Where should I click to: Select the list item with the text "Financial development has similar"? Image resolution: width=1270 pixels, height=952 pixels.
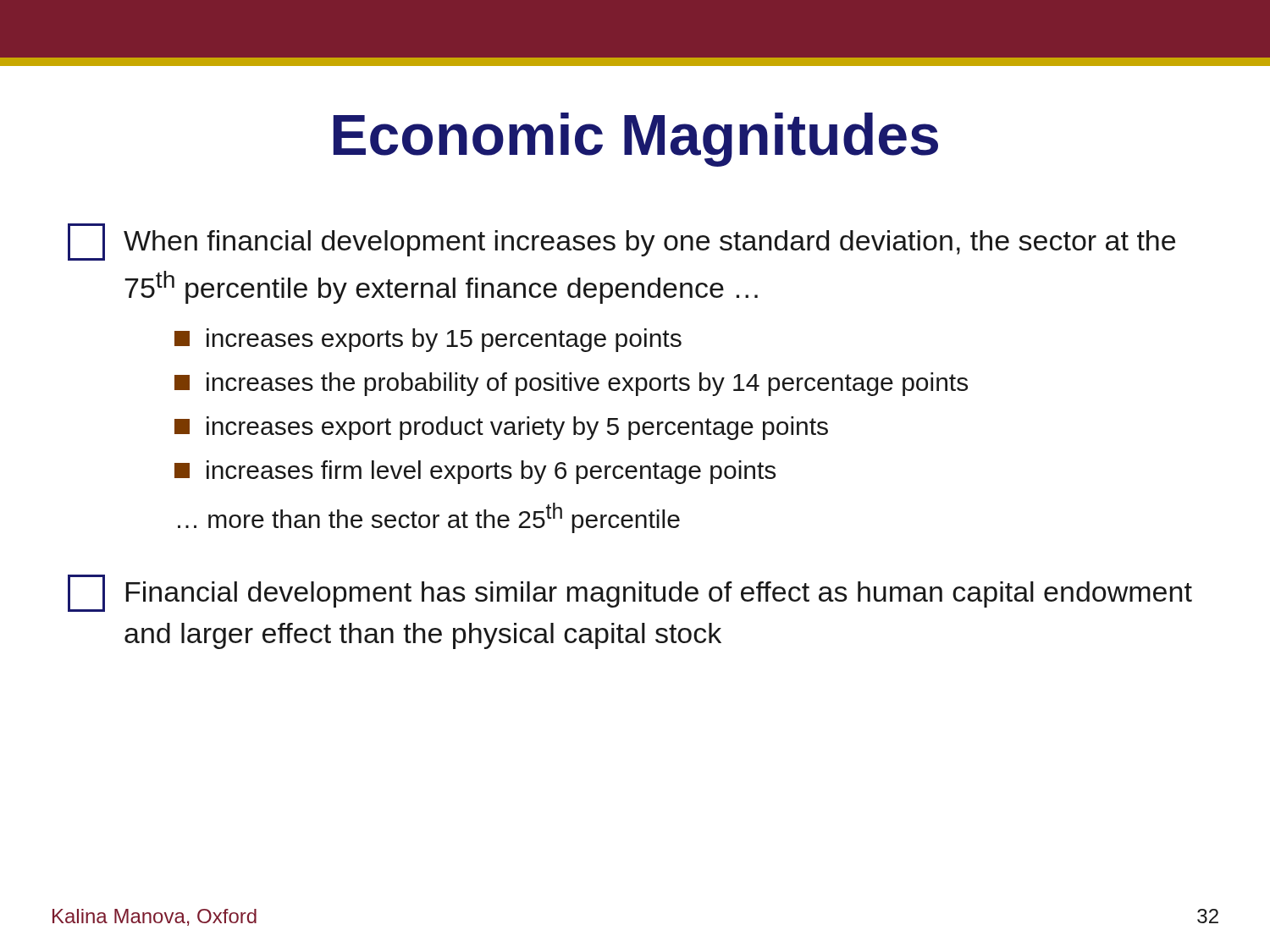pos(643,613)
